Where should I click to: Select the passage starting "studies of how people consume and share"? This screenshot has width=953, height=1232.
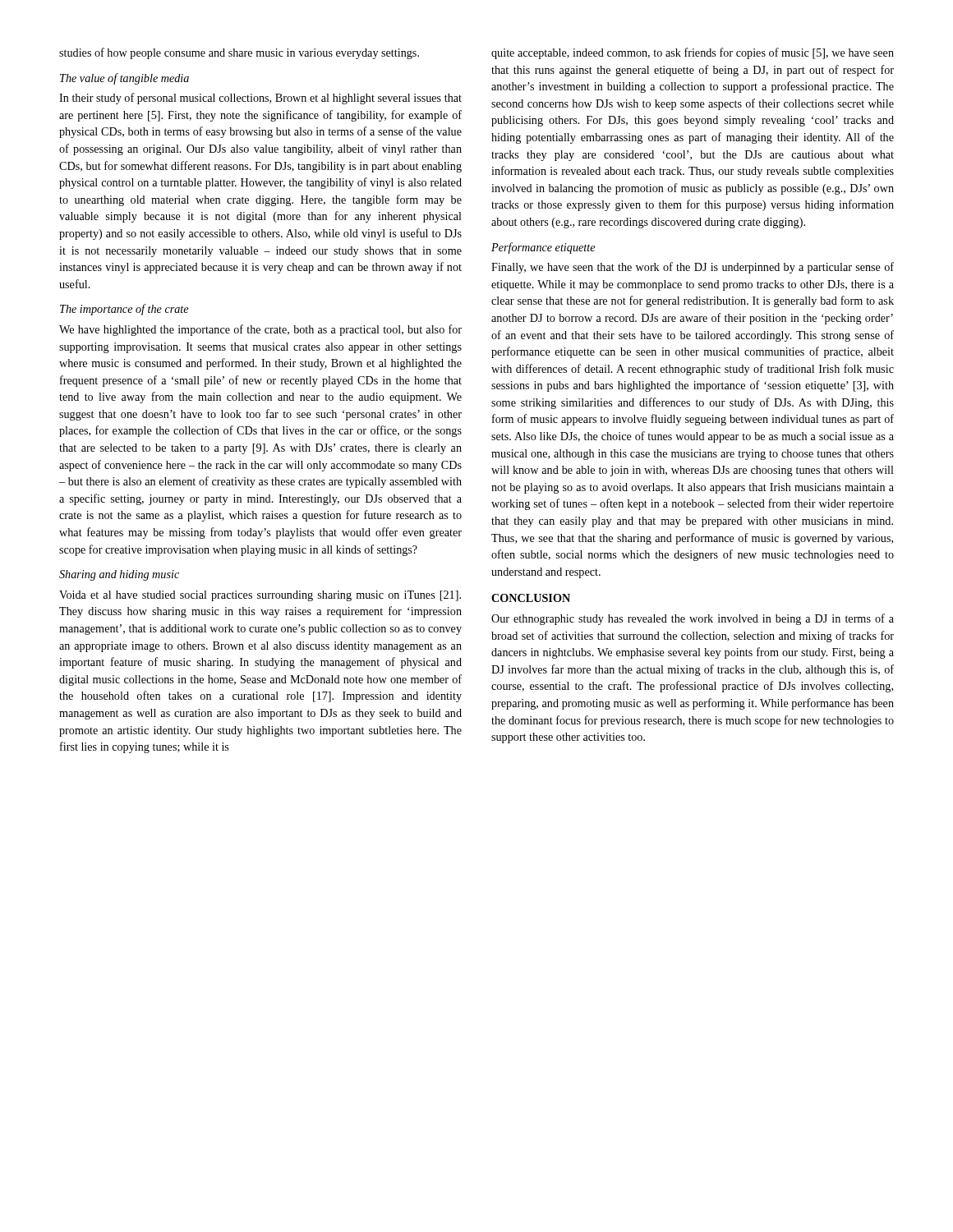260,53
